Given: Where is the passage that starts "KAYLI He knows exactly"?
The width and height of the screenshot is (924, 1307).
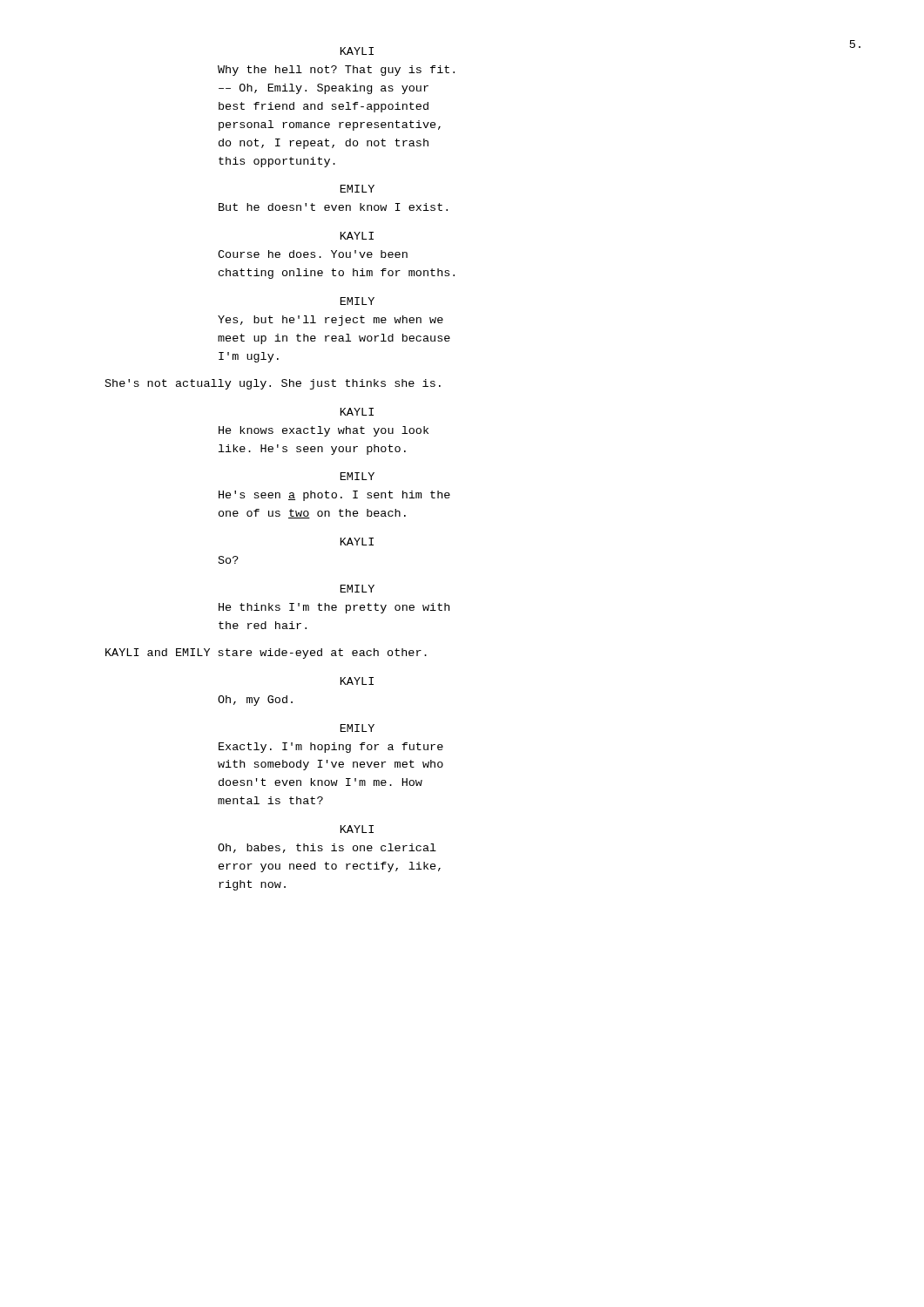Looking at the screenshot, I should (x=357, y=412).
